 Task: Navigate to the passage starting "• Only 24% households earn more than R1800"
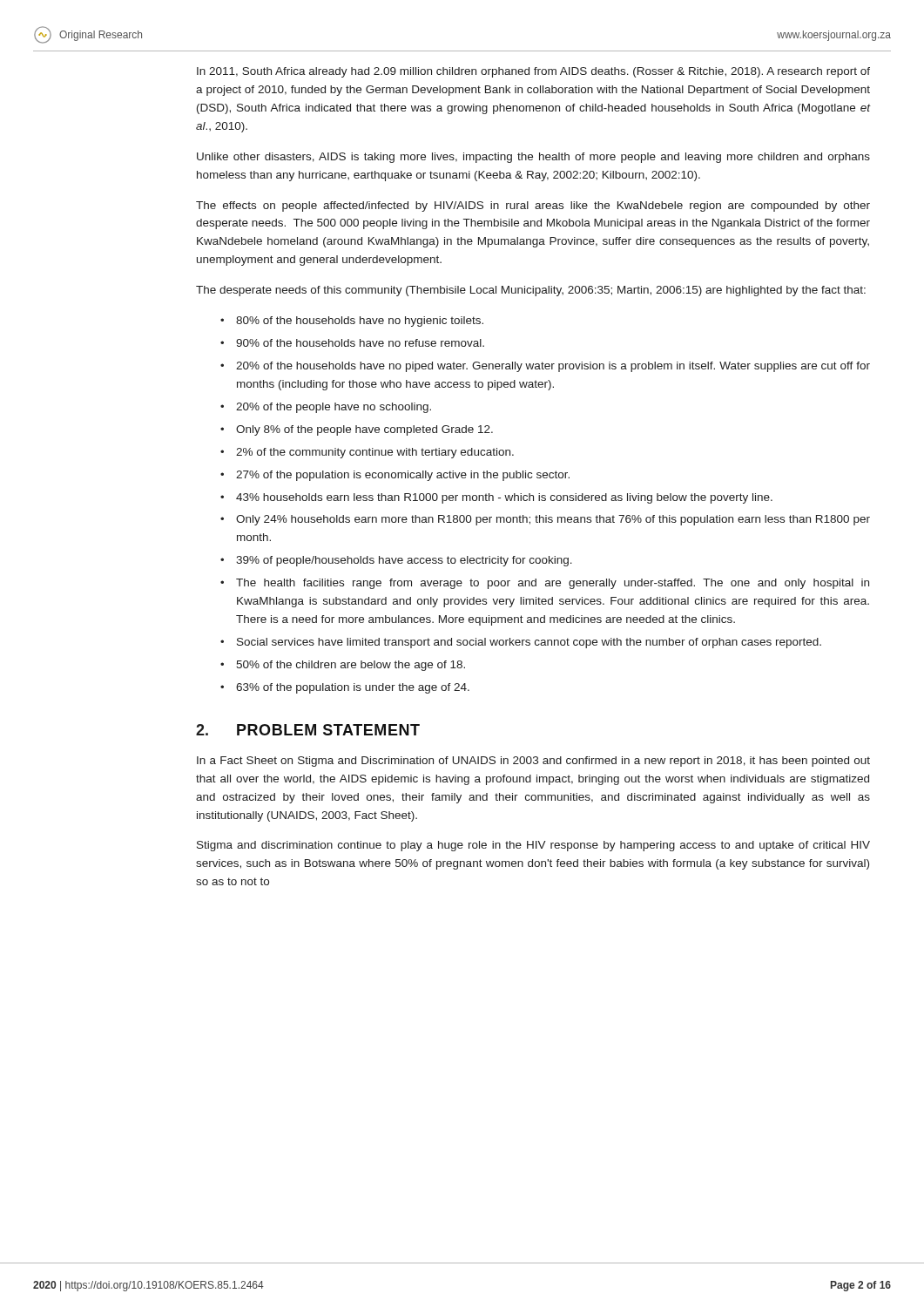(x=545, y=529)
